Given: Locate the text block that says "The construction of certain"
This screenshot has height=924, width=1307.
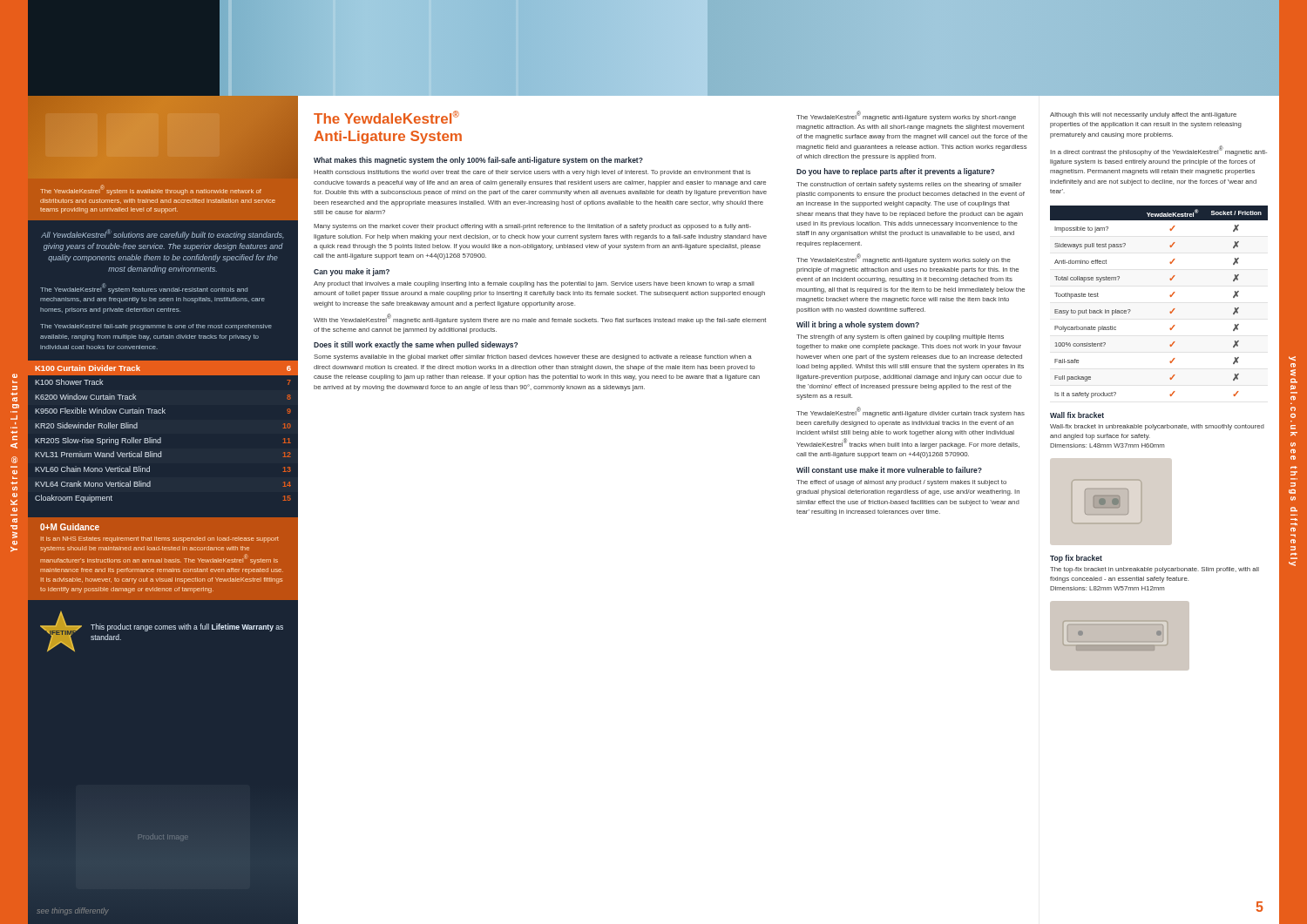Looking at the screenshot, I should (910, 213).
